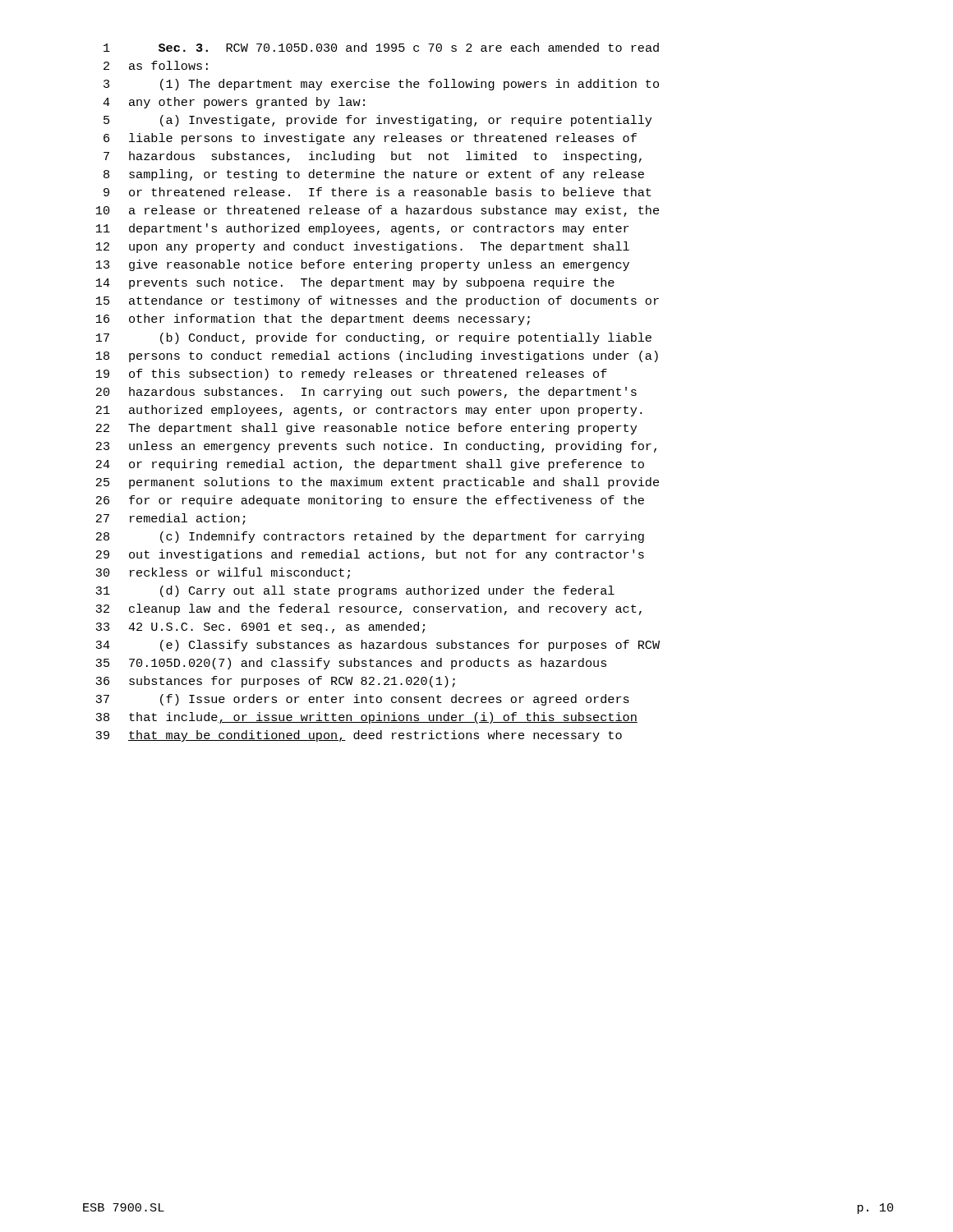This screenshot has height=1232, width=953.
Task: Find the block on this page that starts "37 (f) Issue orders or"
Action: 488,718
